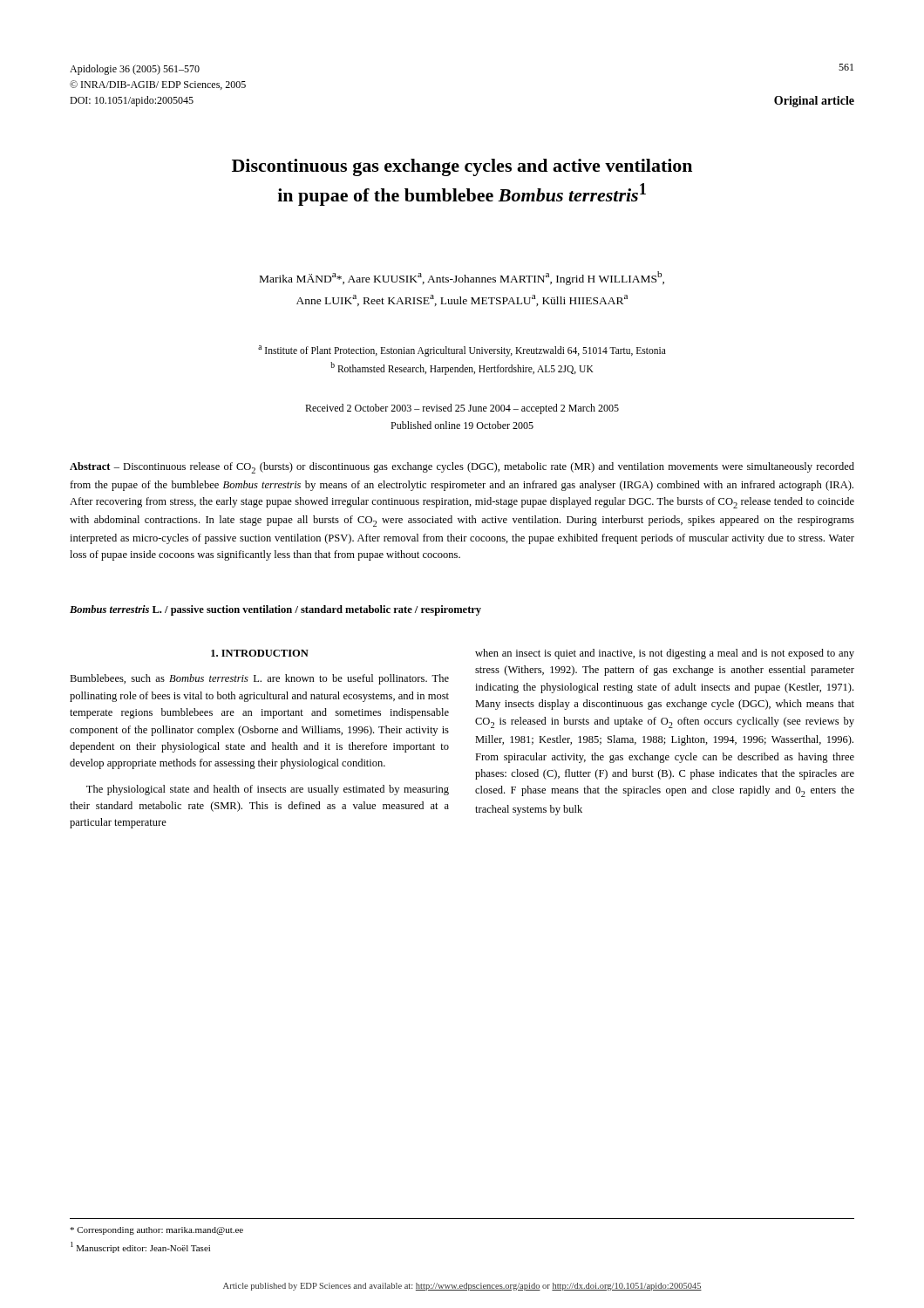Point to the block beginning "Bumblebees, such as Bombus terrestris L. are"

tap(259, 751)
